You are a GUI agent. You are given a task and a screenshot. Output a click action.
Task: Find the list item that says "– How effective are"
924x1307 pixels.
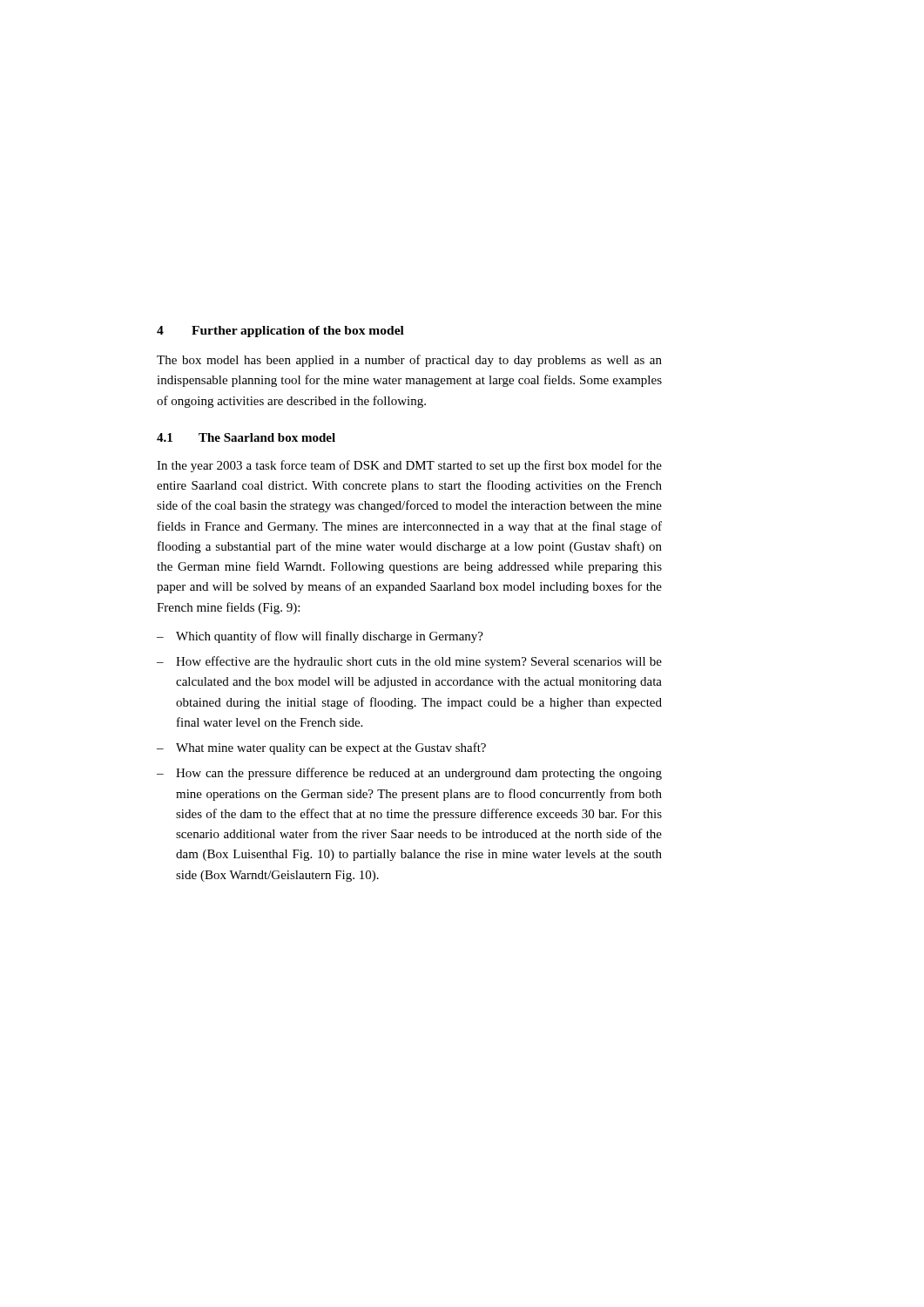click(x=409, y=692)
